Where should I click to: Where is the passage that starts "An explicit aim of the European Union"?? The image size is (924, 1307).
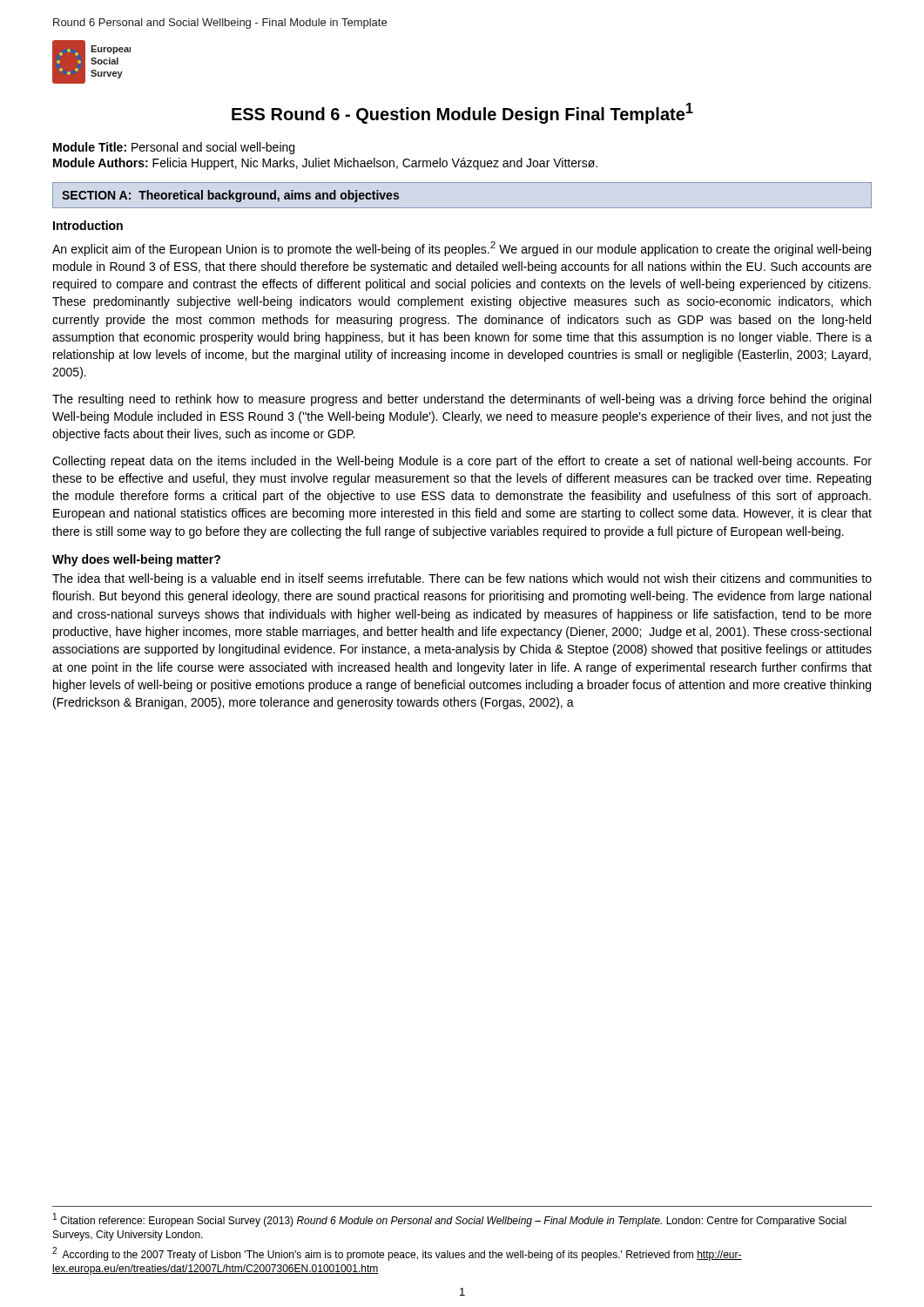pyautogui.click(x=462, y=309)
